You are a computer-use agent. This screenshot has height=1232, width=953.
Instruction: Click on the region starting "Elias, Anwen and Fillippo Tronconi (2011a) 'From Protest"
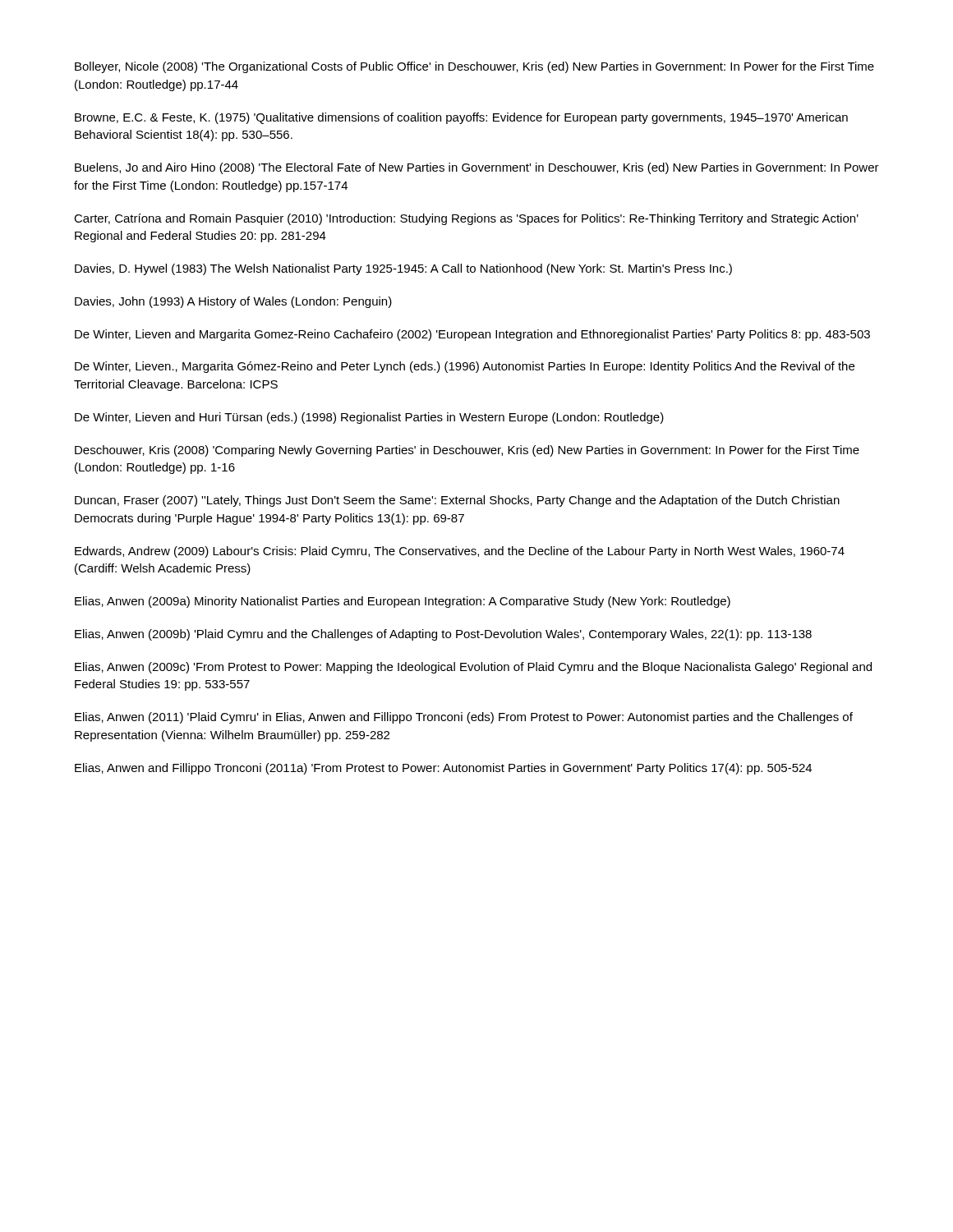[443, 767]
